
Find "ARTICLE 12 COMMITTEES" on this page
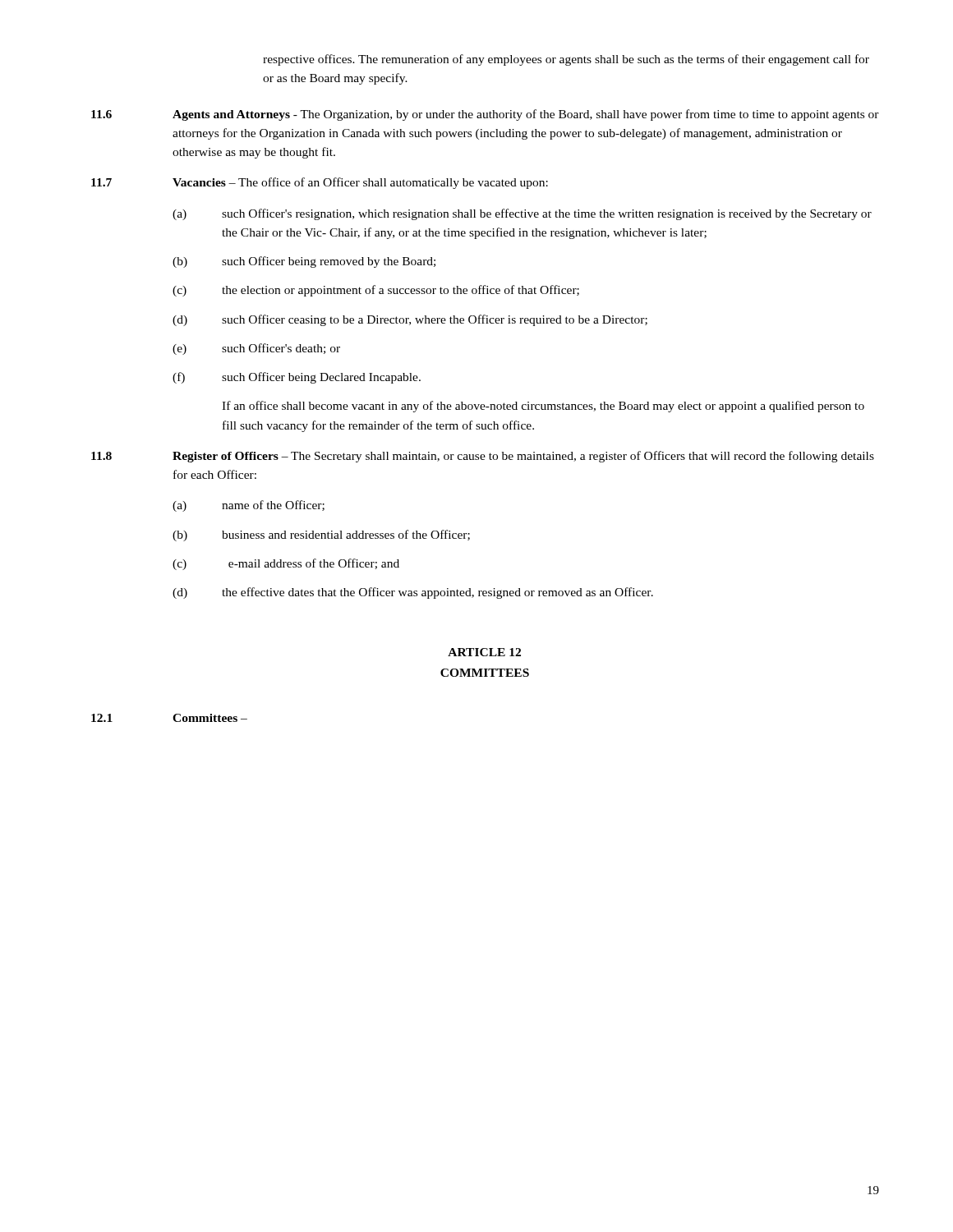pos(485,663)
